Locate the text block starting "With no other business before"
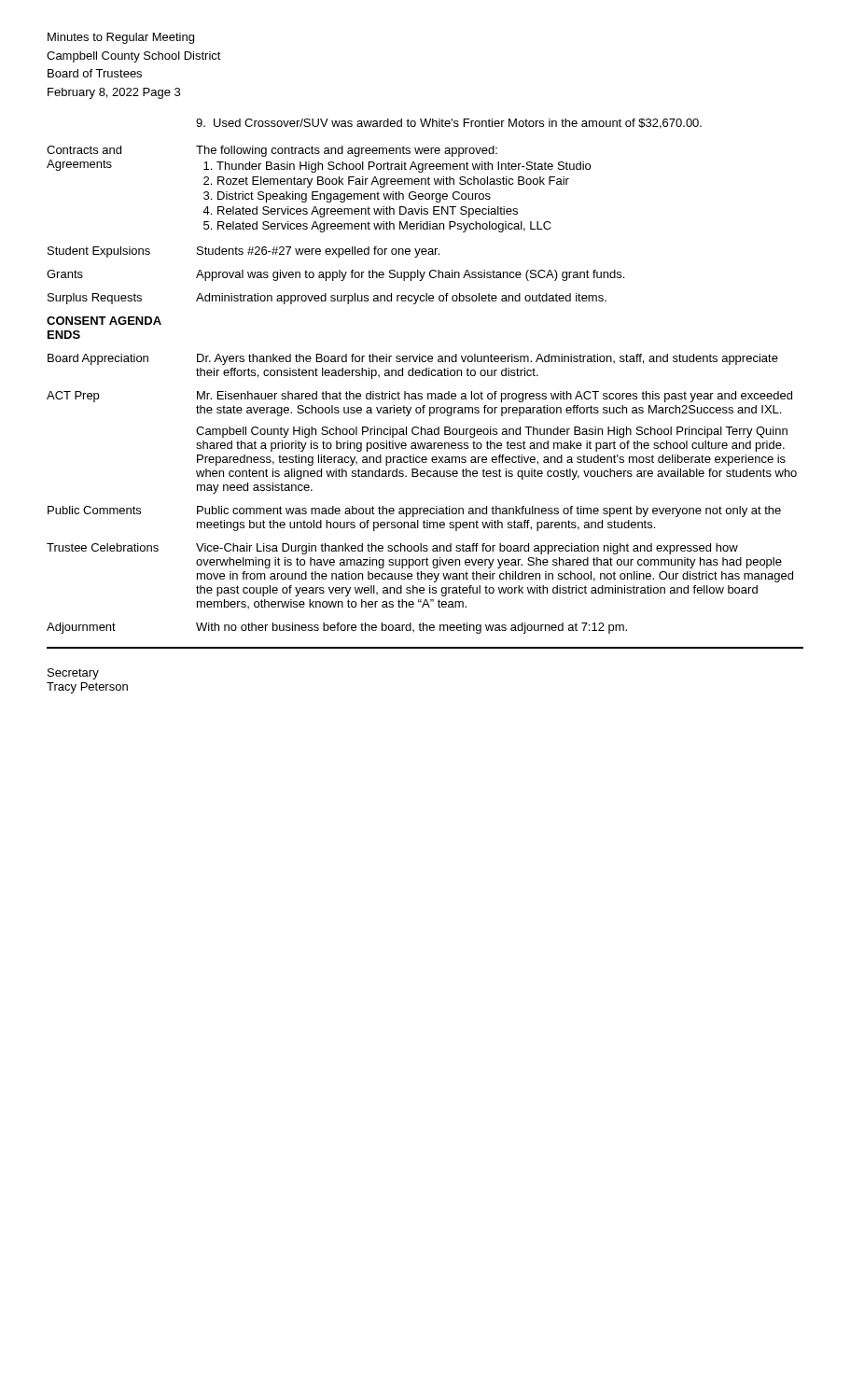 point(412,627)
